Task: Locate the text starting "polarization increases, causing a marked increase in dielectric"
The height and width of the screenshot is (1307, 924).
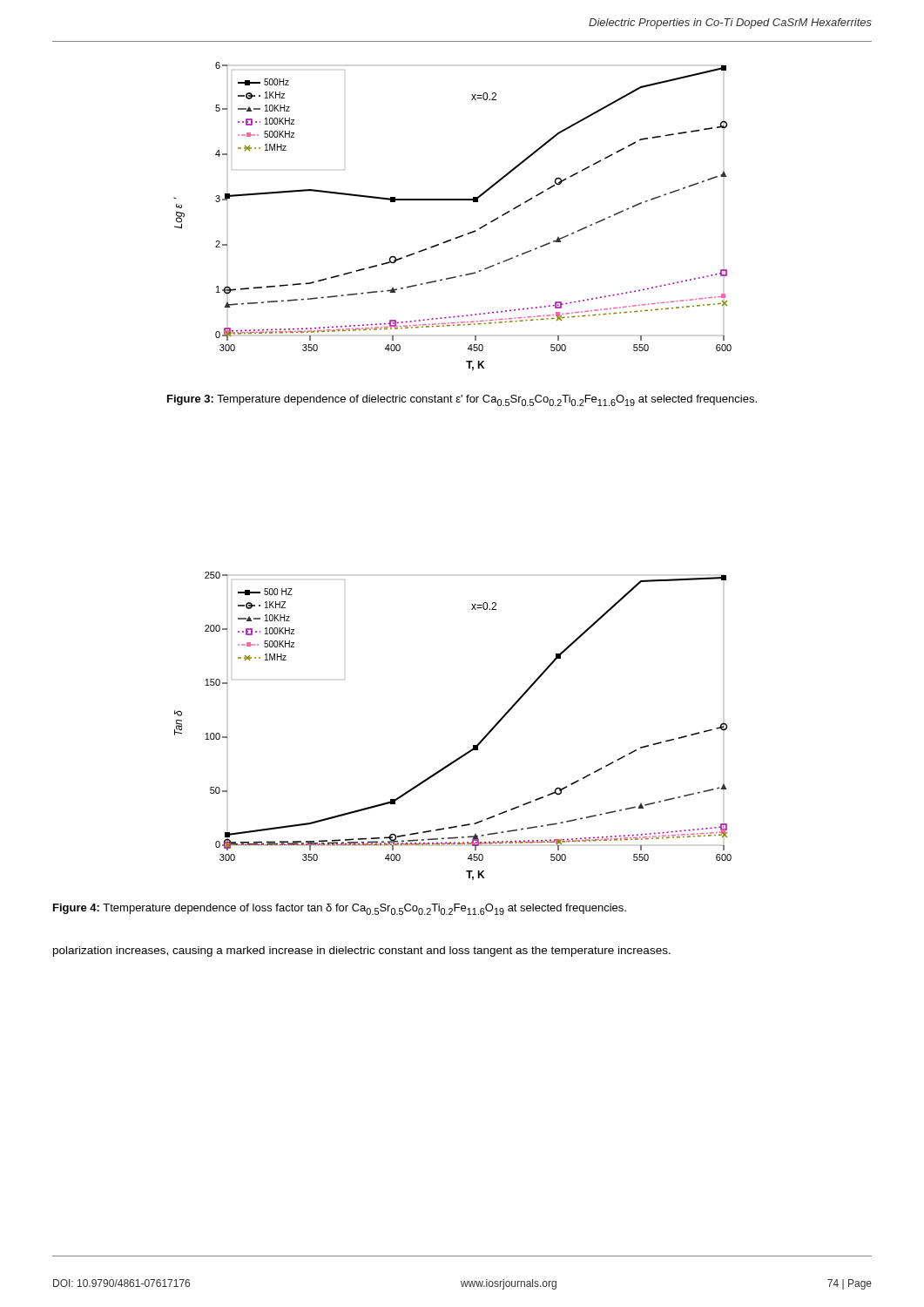Action: [x=362, y=950]
